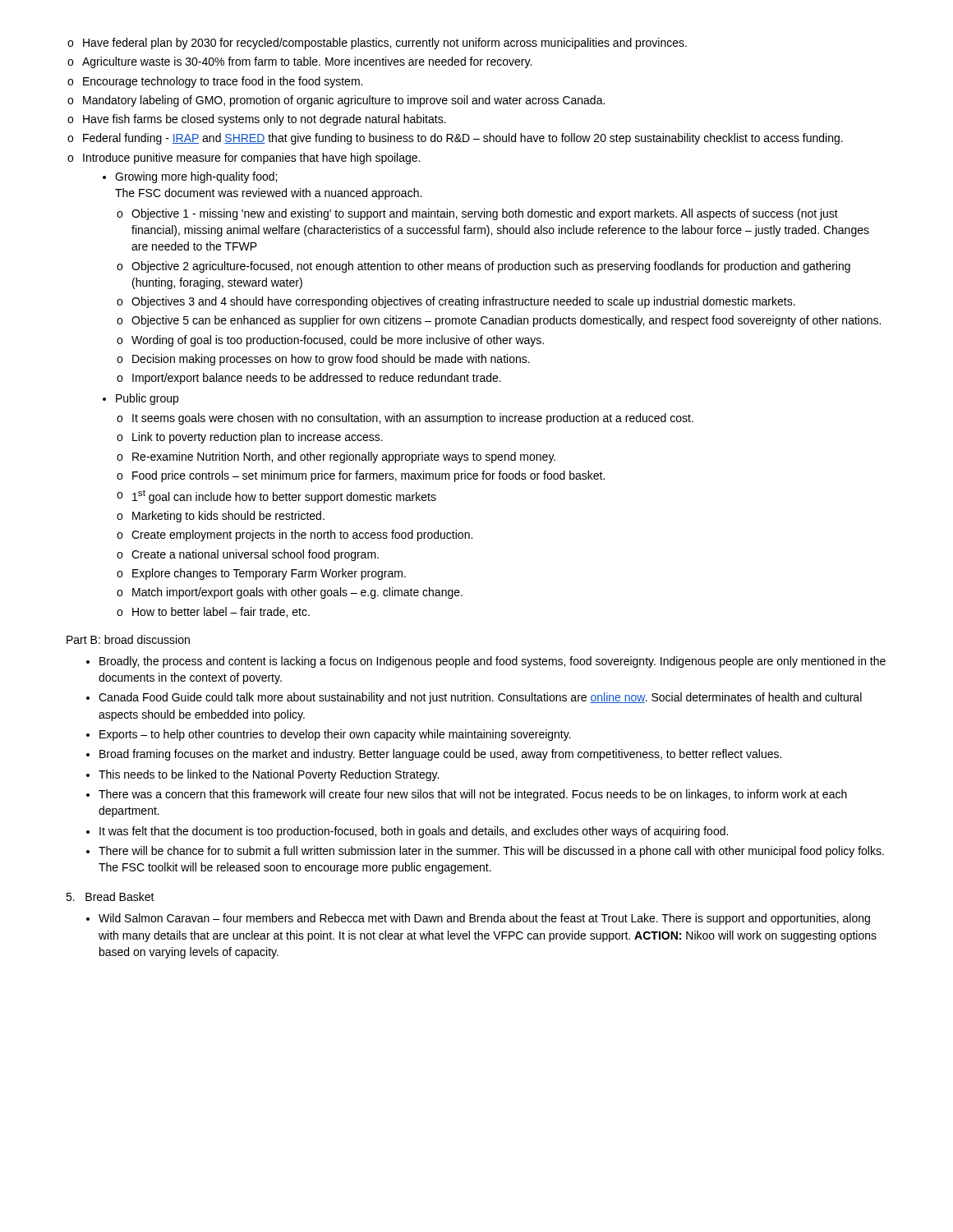The height and width of the screenshot is (1232, 953).
Task: Select the list item that says "Growing more high-quality food; The FSC document"
Action: [x=190, y=177]
